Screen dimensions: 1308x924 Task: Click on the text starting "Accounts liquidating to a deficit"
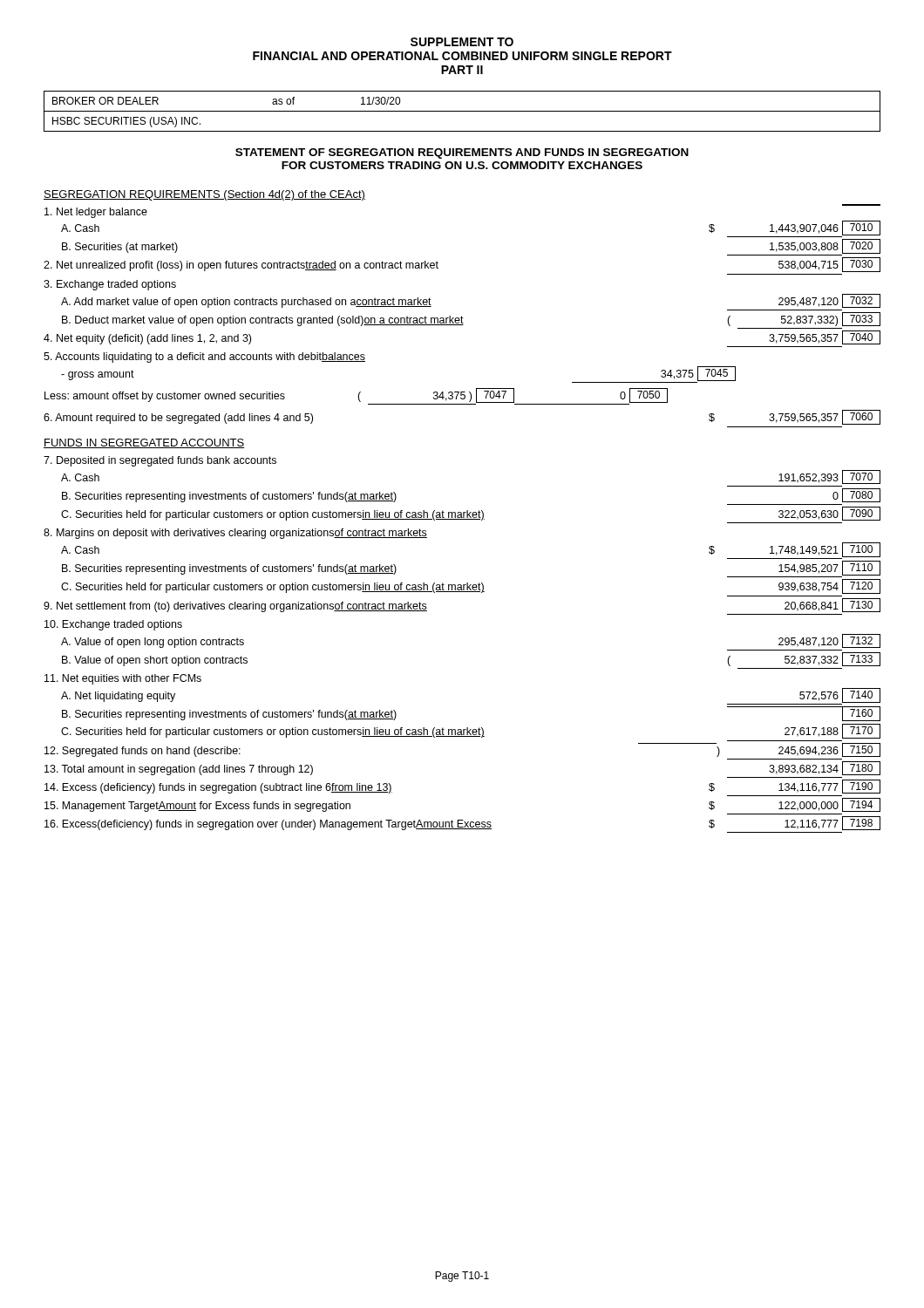pos(204,358)
